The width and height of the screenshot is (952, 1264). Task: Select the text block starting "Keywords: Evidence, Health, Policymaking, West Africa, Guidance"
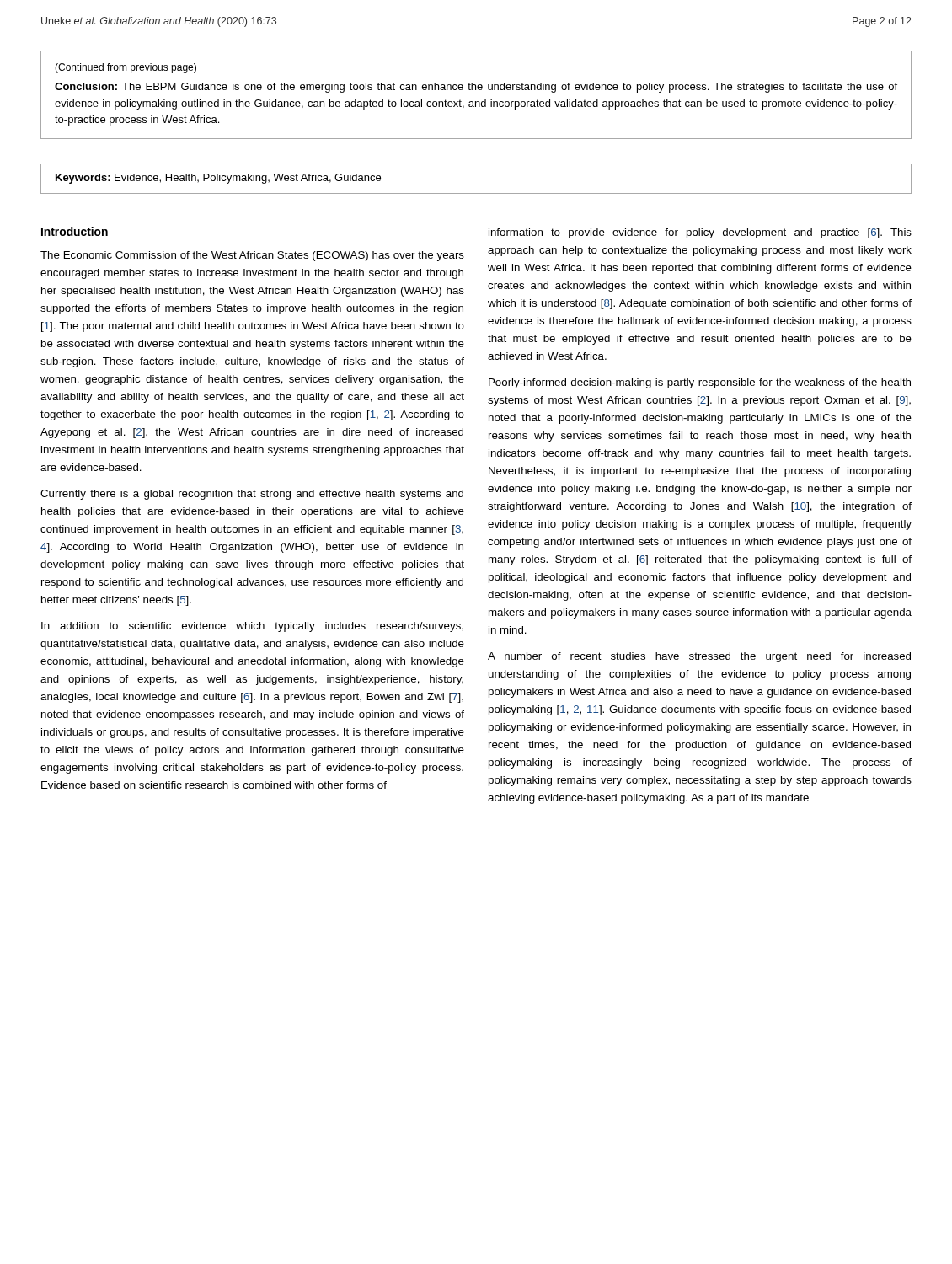(218, 177)
